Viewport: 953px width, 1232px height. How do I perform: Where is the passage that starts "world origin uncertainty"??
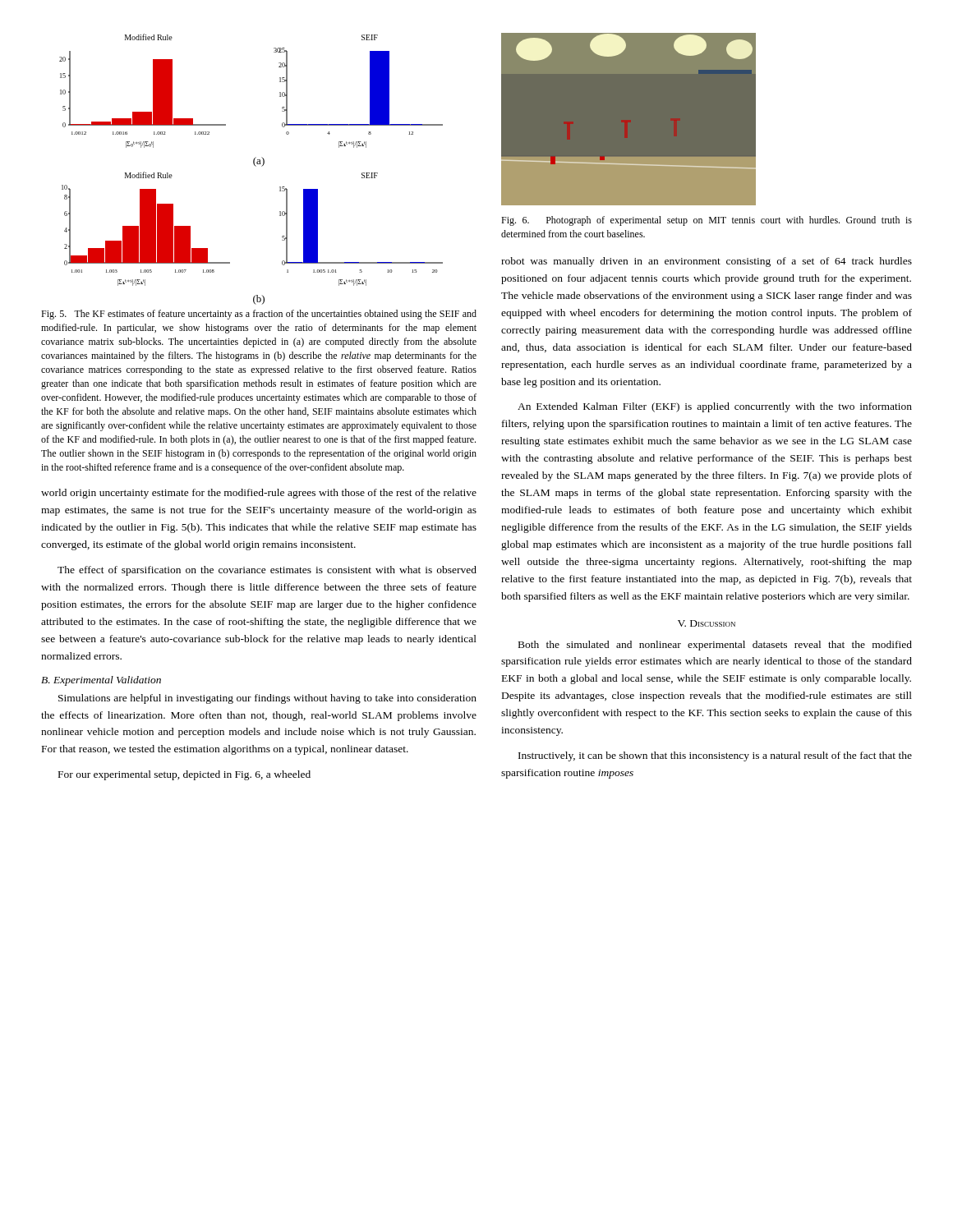click(x=259, y=518)
